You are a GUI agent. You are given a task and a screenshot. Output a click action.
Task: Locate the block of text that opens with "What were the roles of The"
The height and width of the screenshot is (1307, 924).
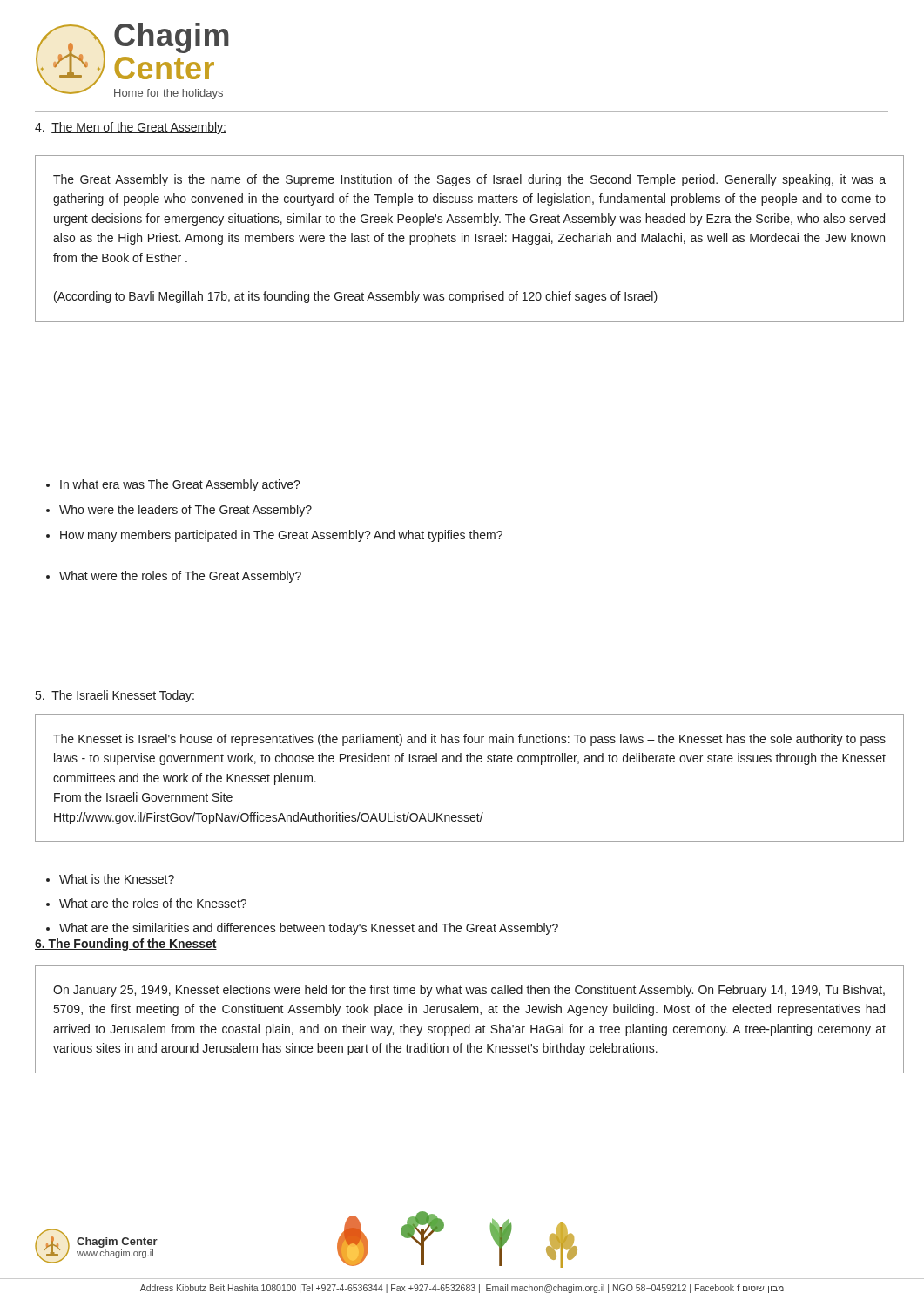168,577
